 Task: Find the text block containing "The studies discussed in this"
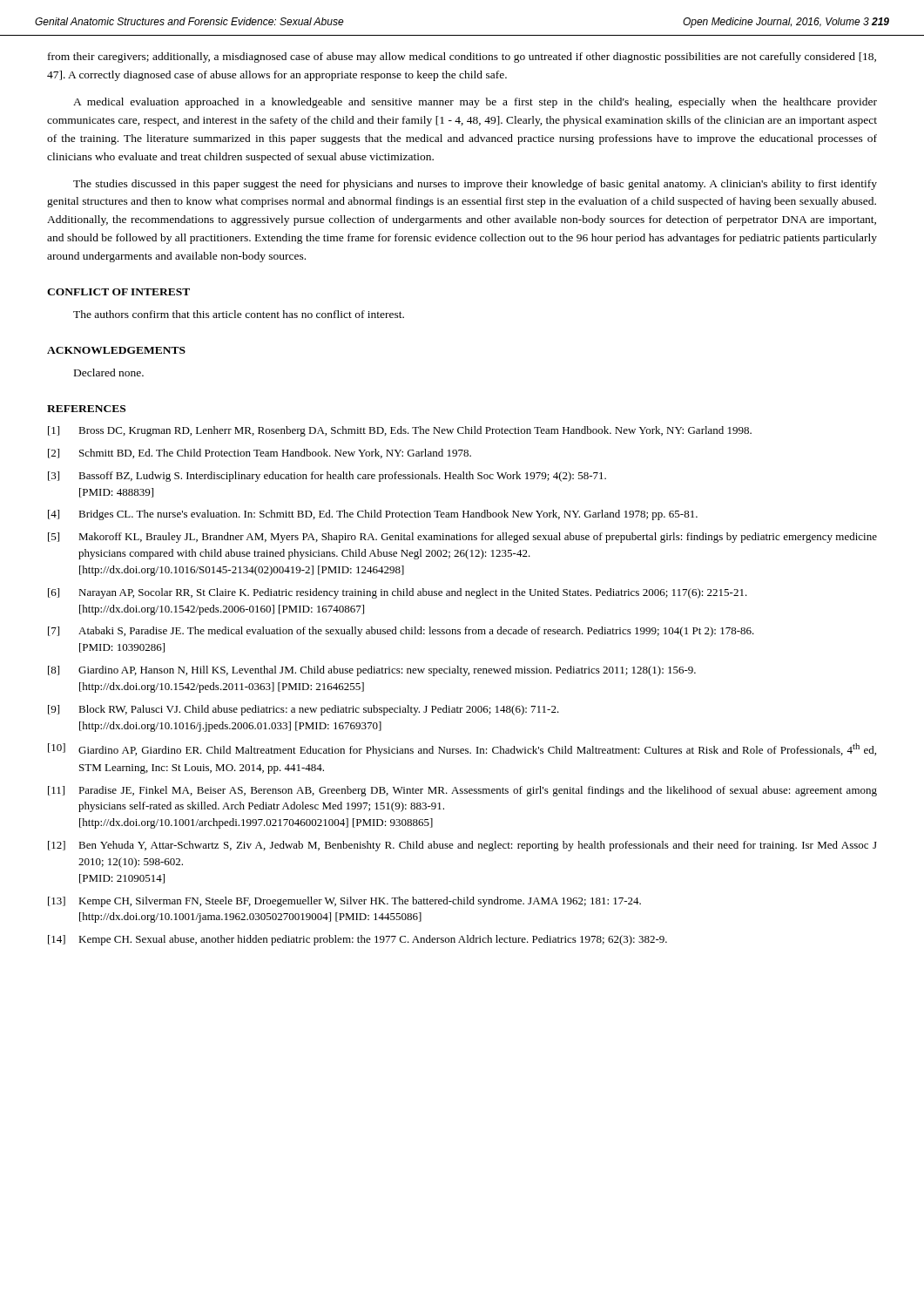(x=462, y=219)
